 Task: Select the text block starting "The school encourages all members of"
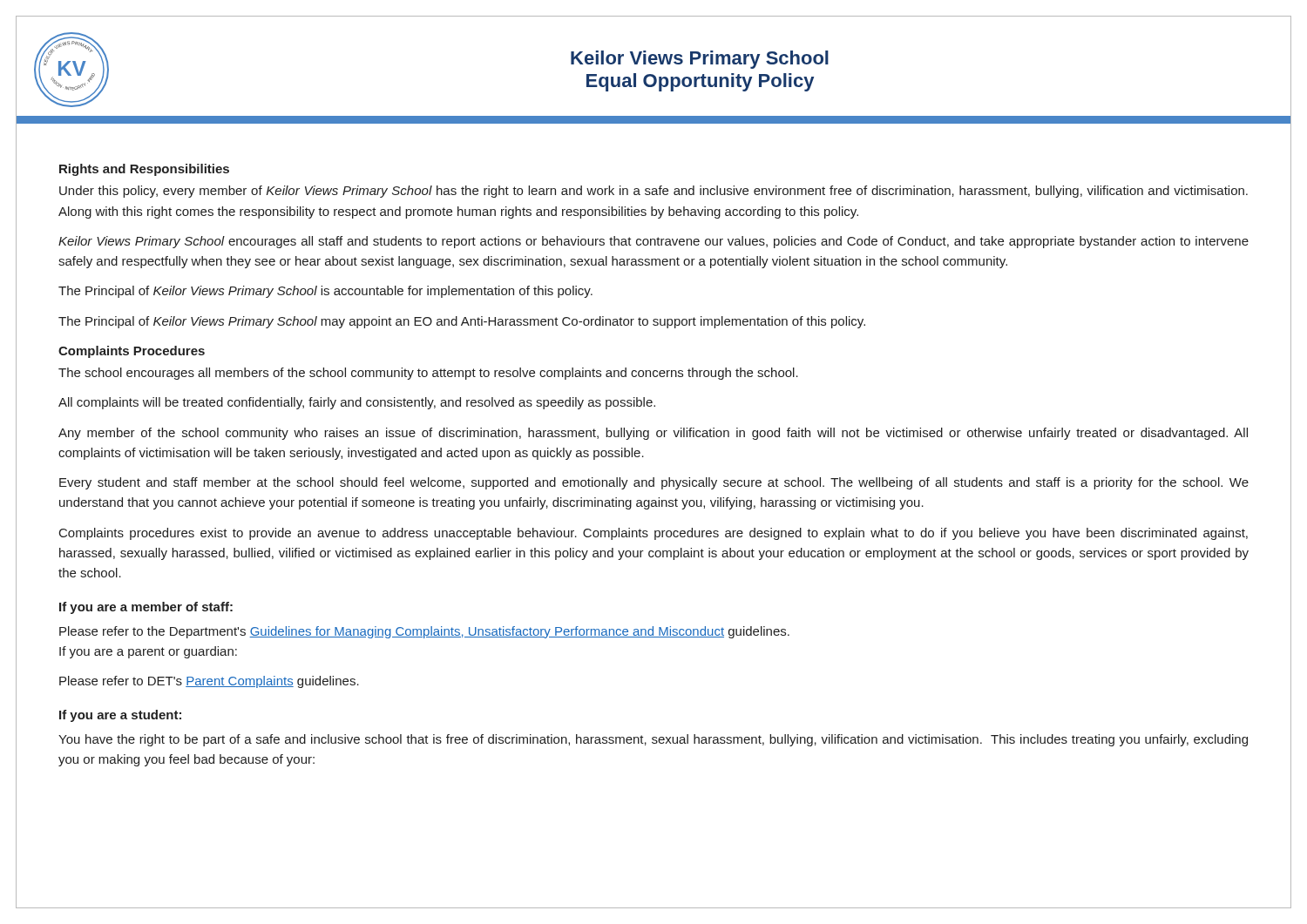429,372
